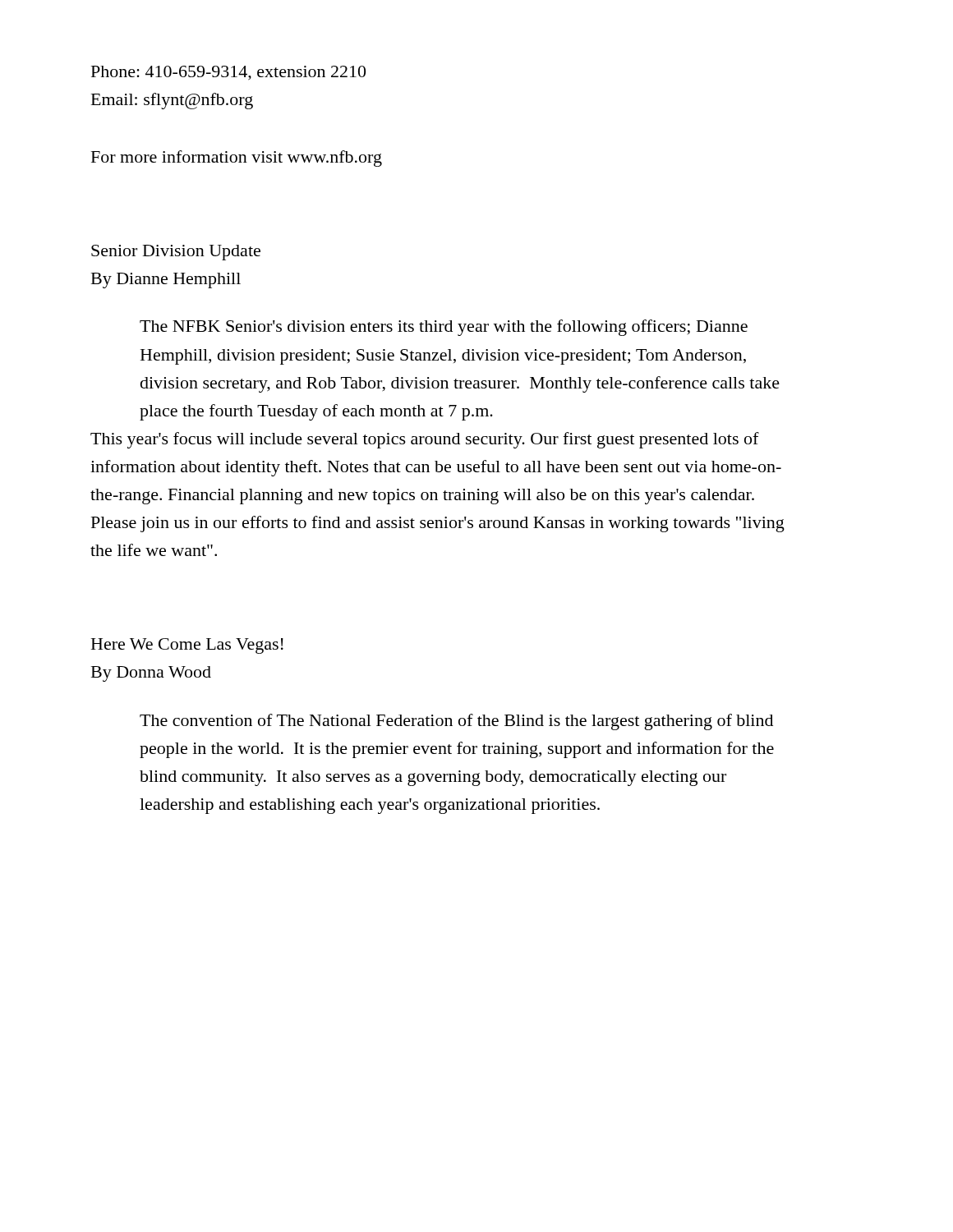Viewport: 953px width, 1232px height.
Task: Select the text block with the text "The convention of The"
Action: (472, 762)
